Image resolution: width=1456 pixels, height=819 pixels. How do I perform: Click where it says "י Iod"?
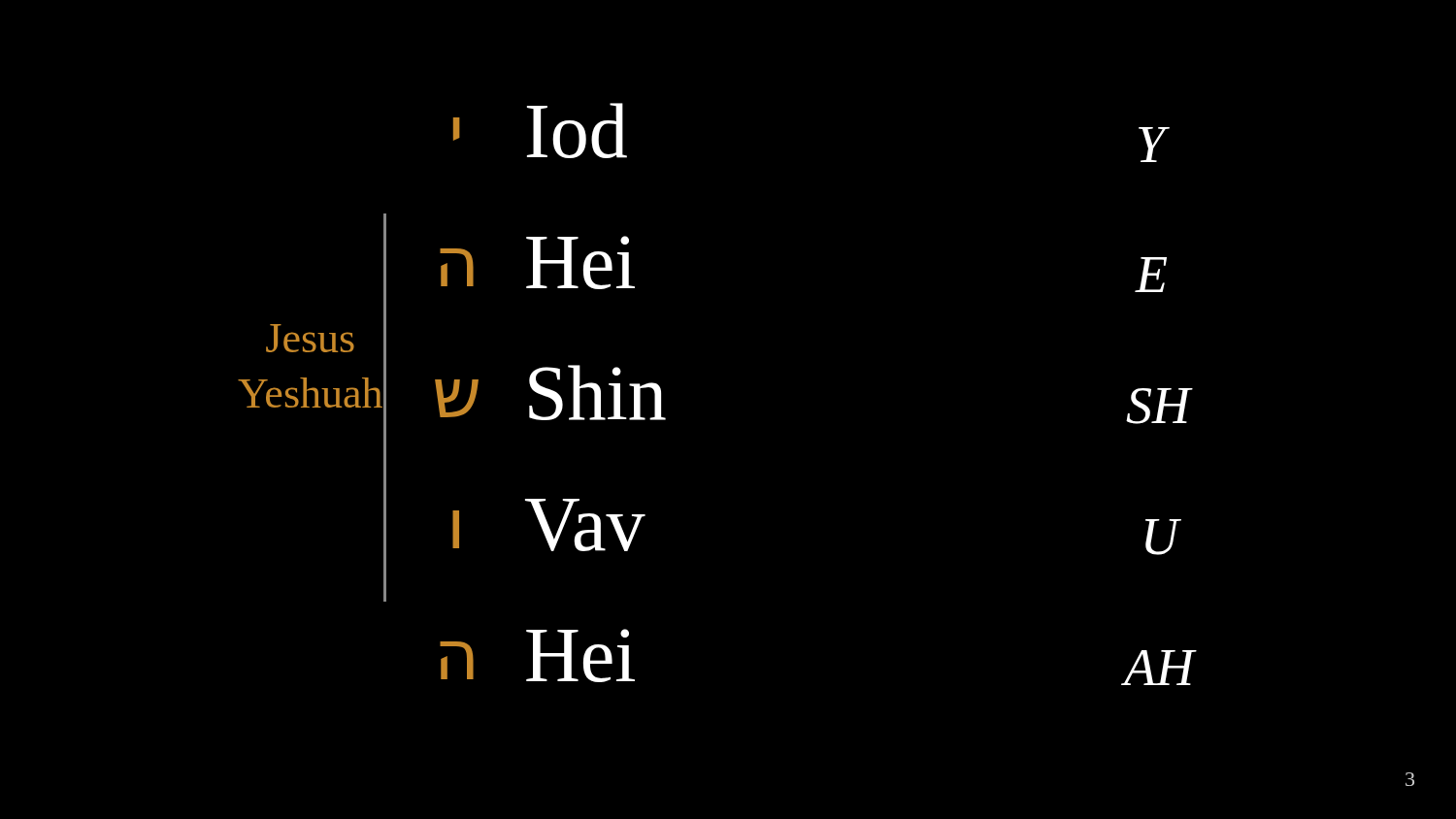pyautogui.click(x=523, y=131)
